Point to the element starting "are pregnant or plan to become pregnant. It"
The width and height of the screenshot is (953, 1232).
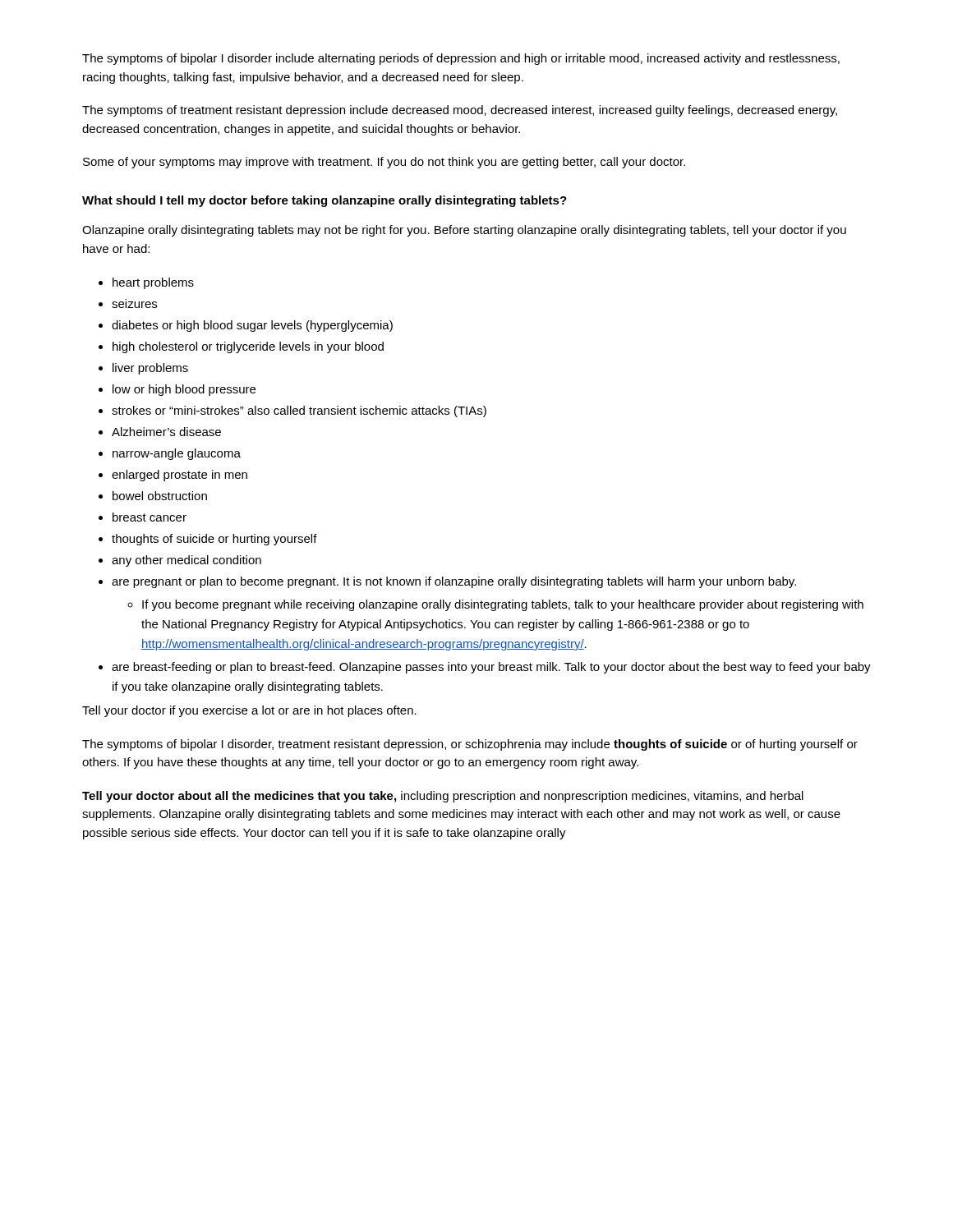click(491, 613)
